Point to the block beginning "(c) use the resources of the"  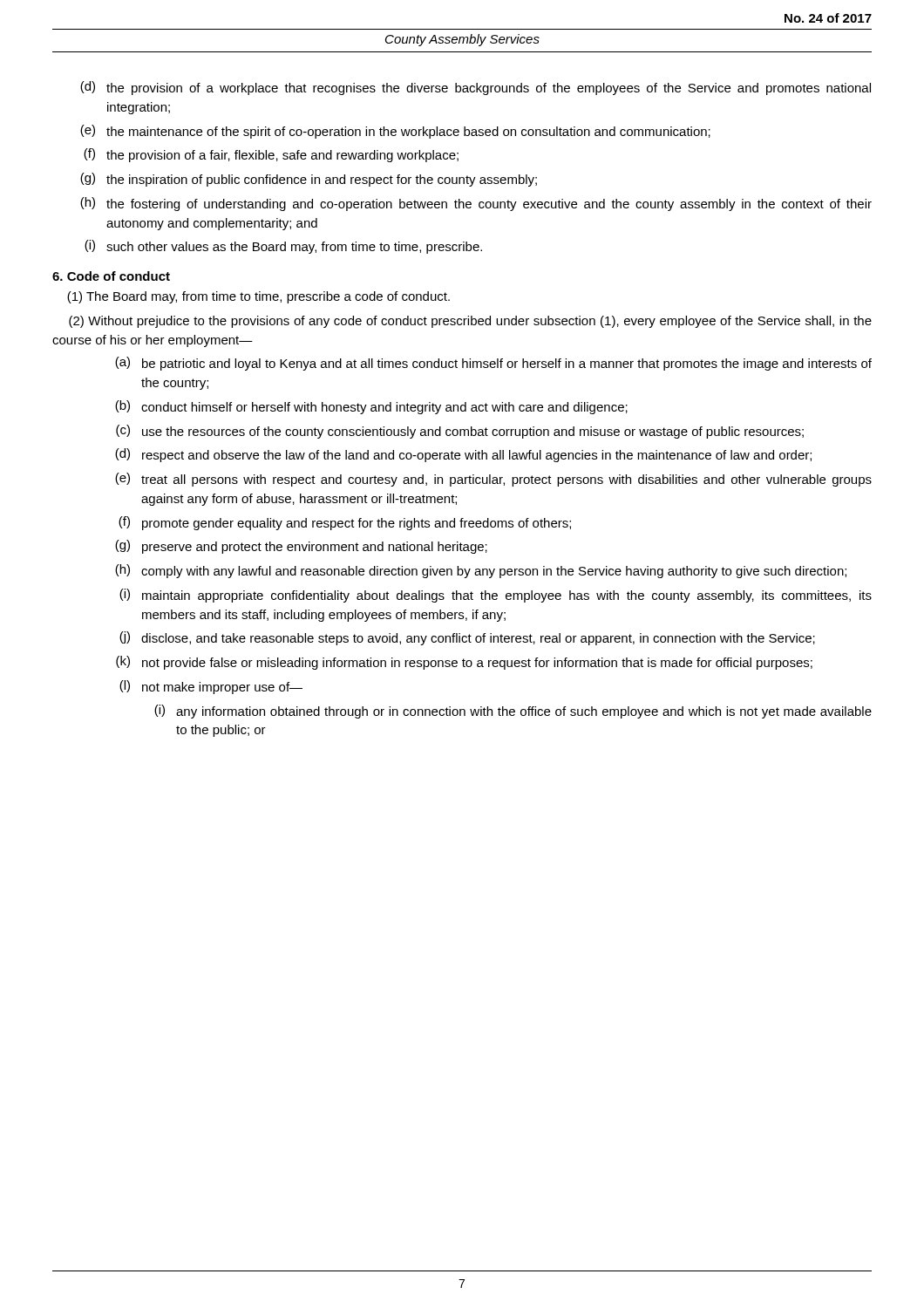point(484,431)
